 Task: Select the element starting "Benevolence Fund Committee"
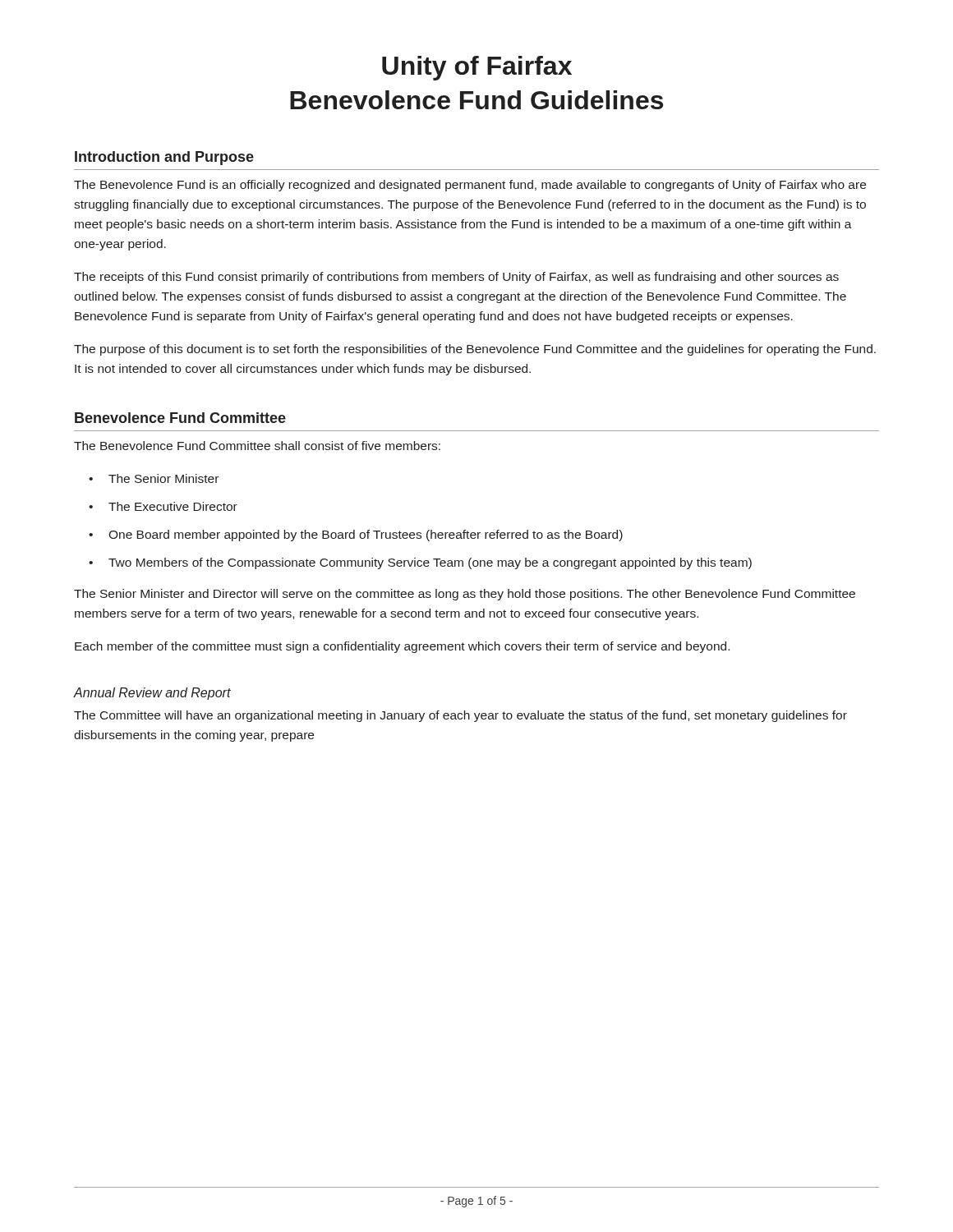coord(476,421)
